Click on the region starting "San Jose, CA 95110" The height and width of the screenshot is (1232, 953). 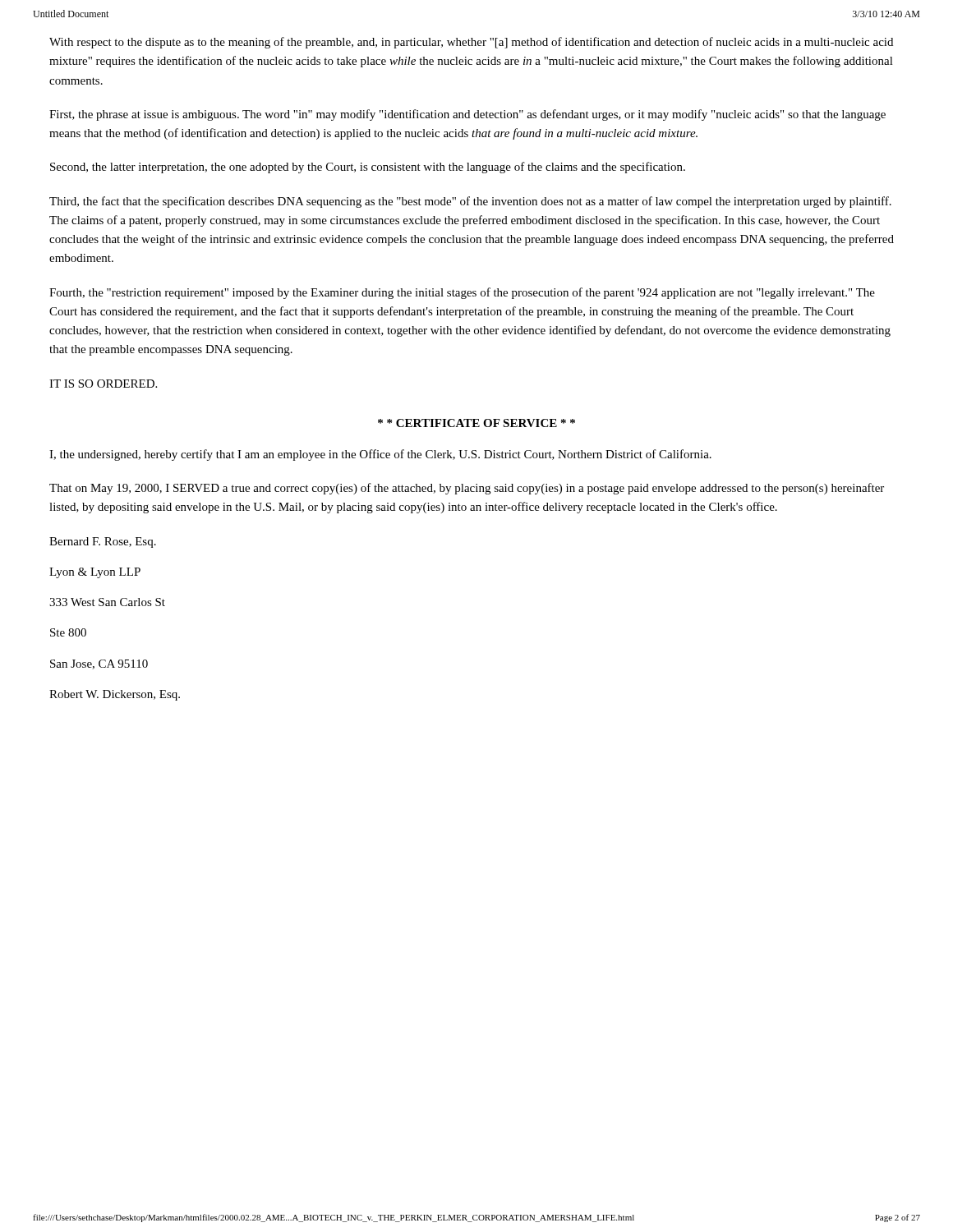coord(99,663)
